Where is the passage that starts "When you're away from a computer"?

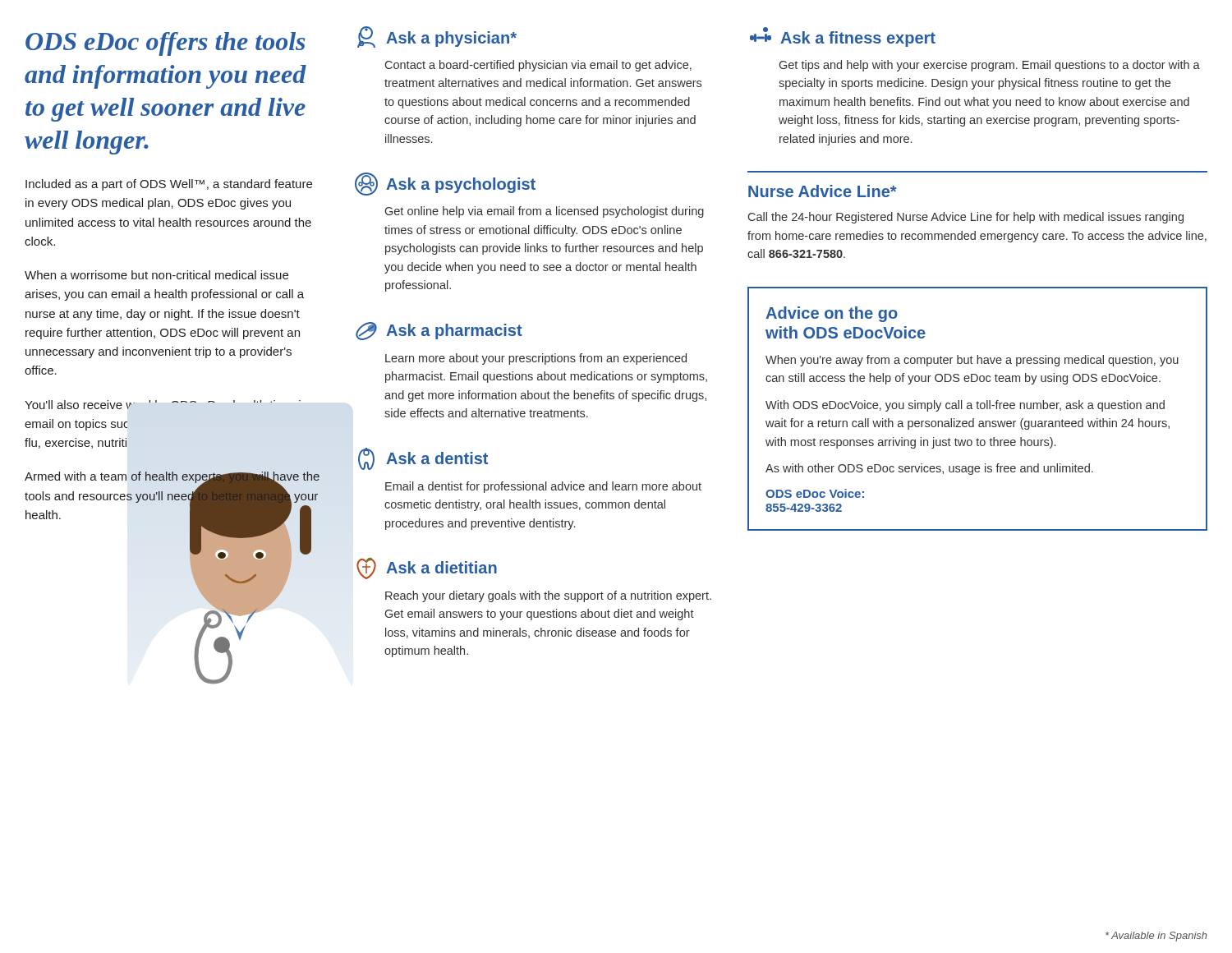click(972, 369)
